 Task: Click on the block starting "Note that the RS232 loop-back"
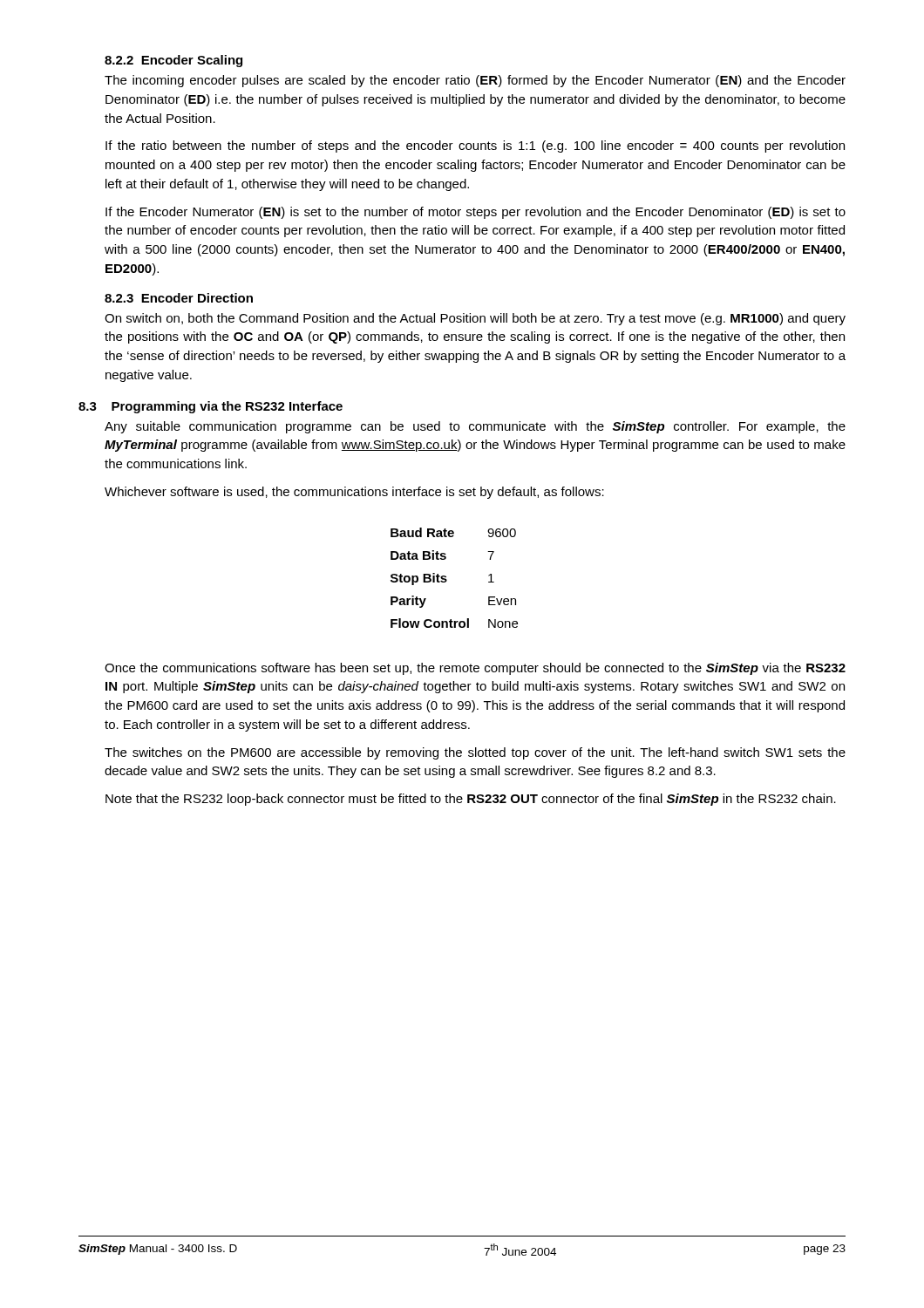click(471, 798)
